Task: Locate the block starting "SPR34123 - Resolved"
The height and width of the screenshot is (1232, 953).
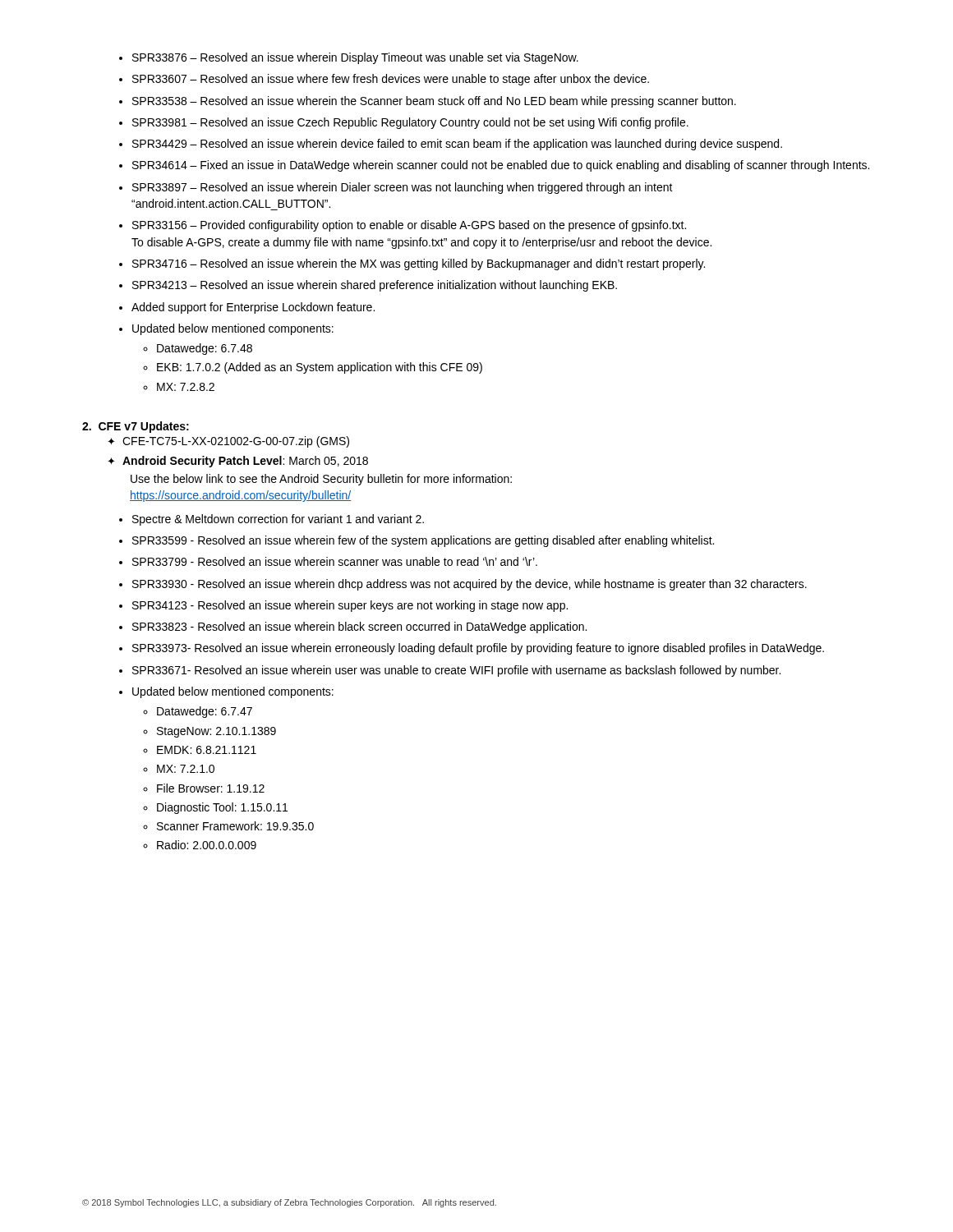Action: pyautogui.click(x=350, y=605)
